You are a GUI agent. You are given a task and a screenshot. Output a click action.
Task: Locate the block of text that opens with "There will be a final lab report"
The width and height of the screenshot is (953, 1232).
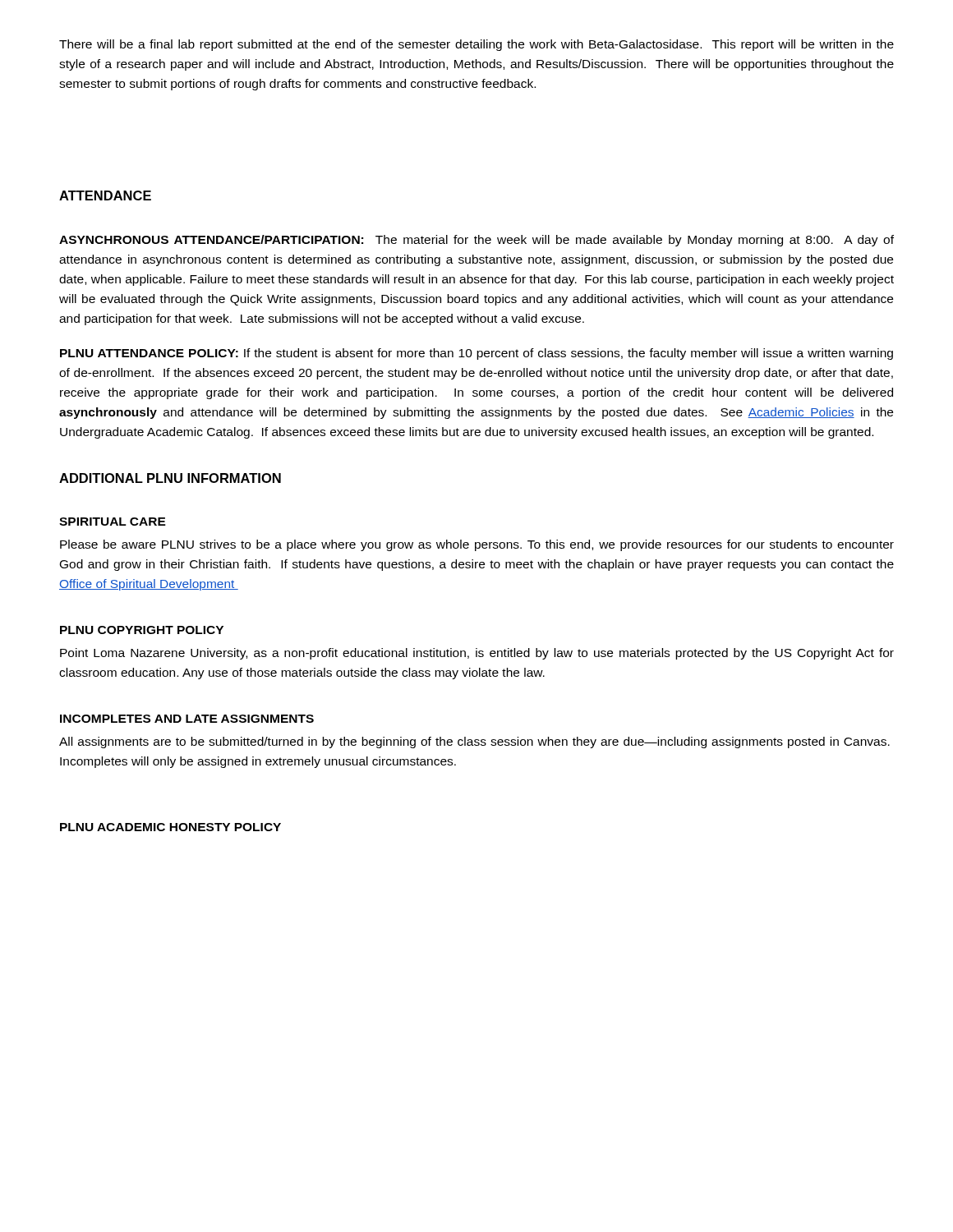pos(476,64)
